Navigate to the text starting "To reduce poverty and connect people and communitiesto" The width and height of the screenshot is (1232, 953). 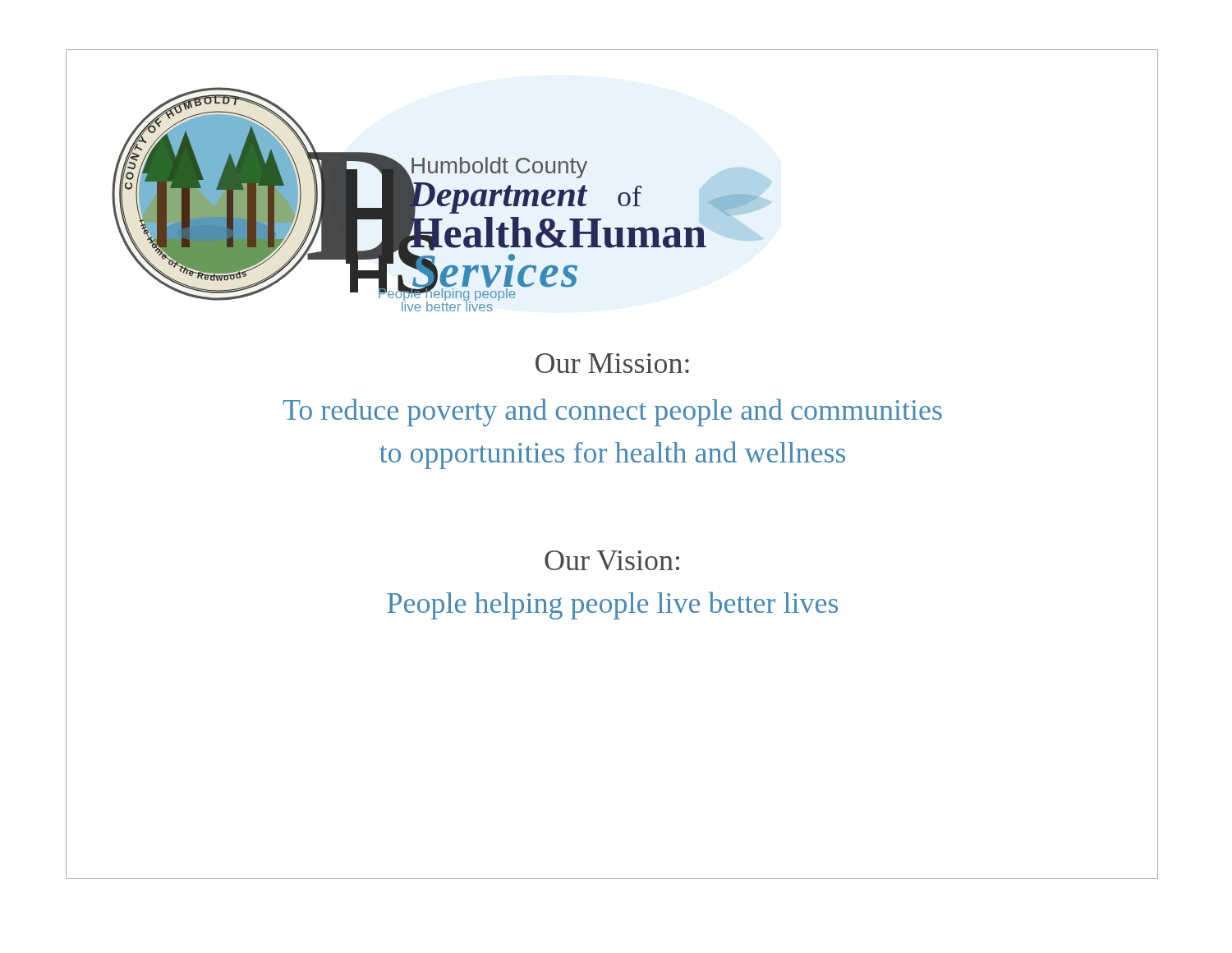[x=613, y=431]
